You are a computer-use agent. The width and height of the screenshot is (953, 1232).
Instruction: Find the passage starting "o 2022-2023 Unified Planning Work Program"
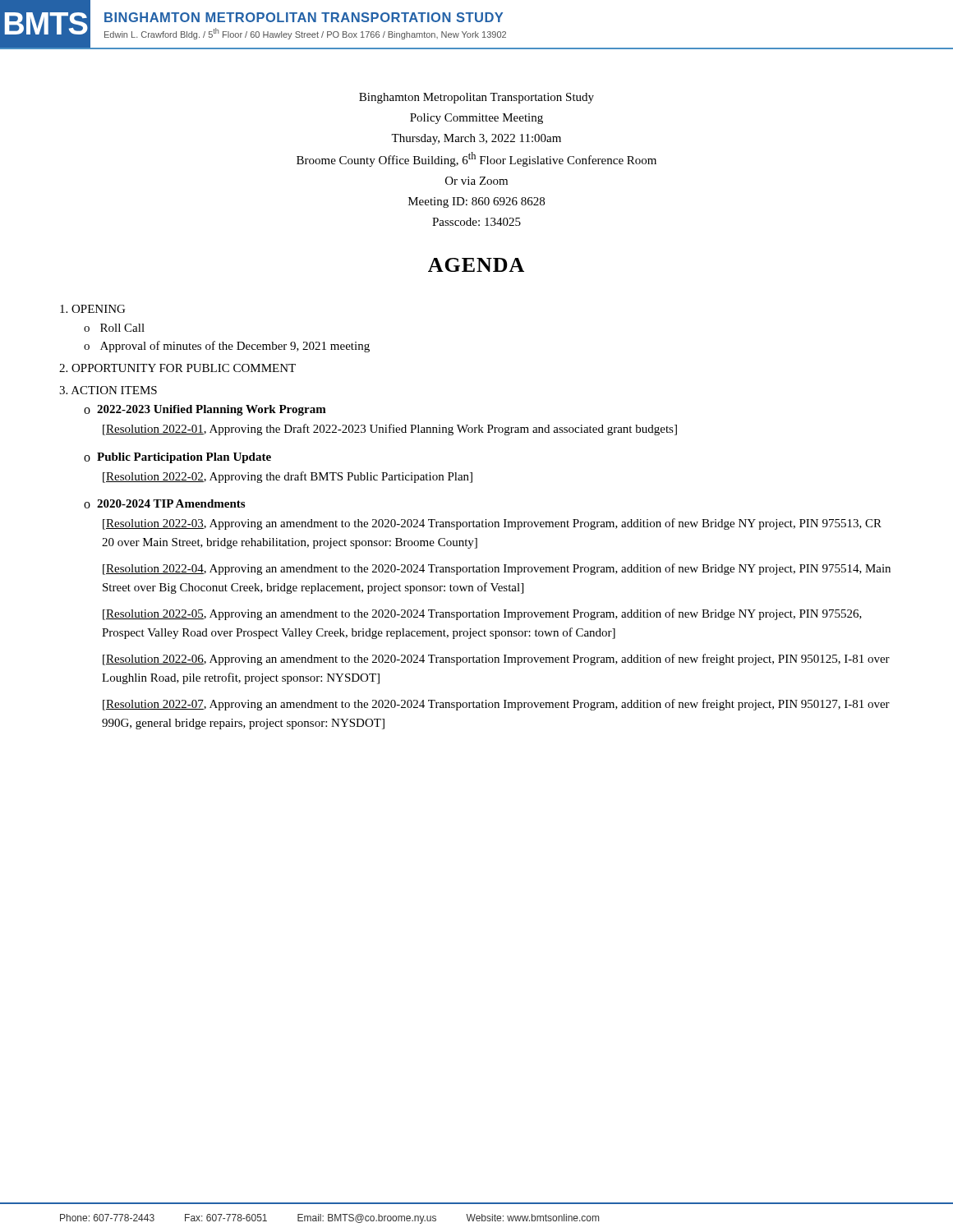pos(489,420)
